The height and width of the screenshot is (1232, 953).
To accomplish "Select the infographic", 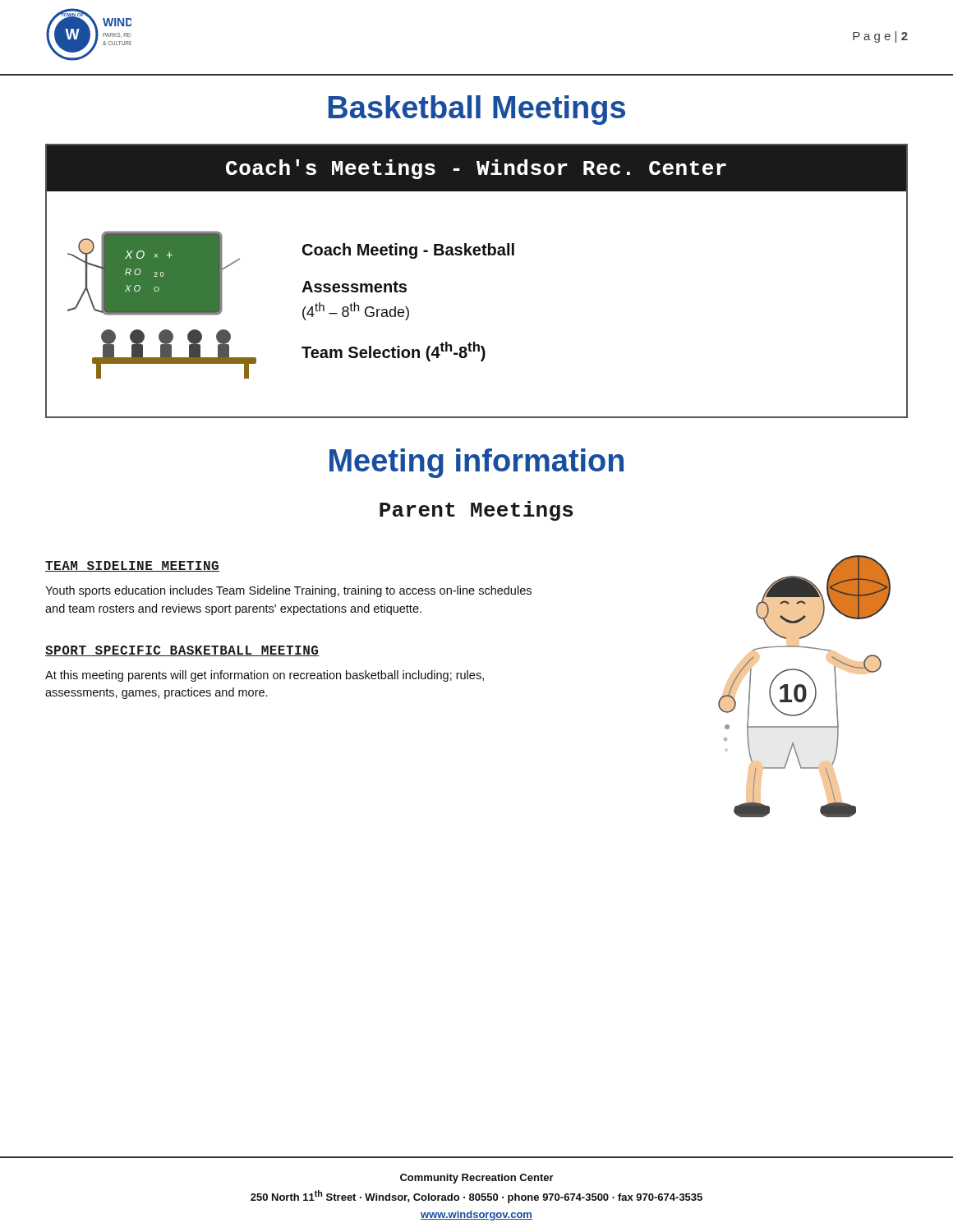I will [x=476, y=281].
